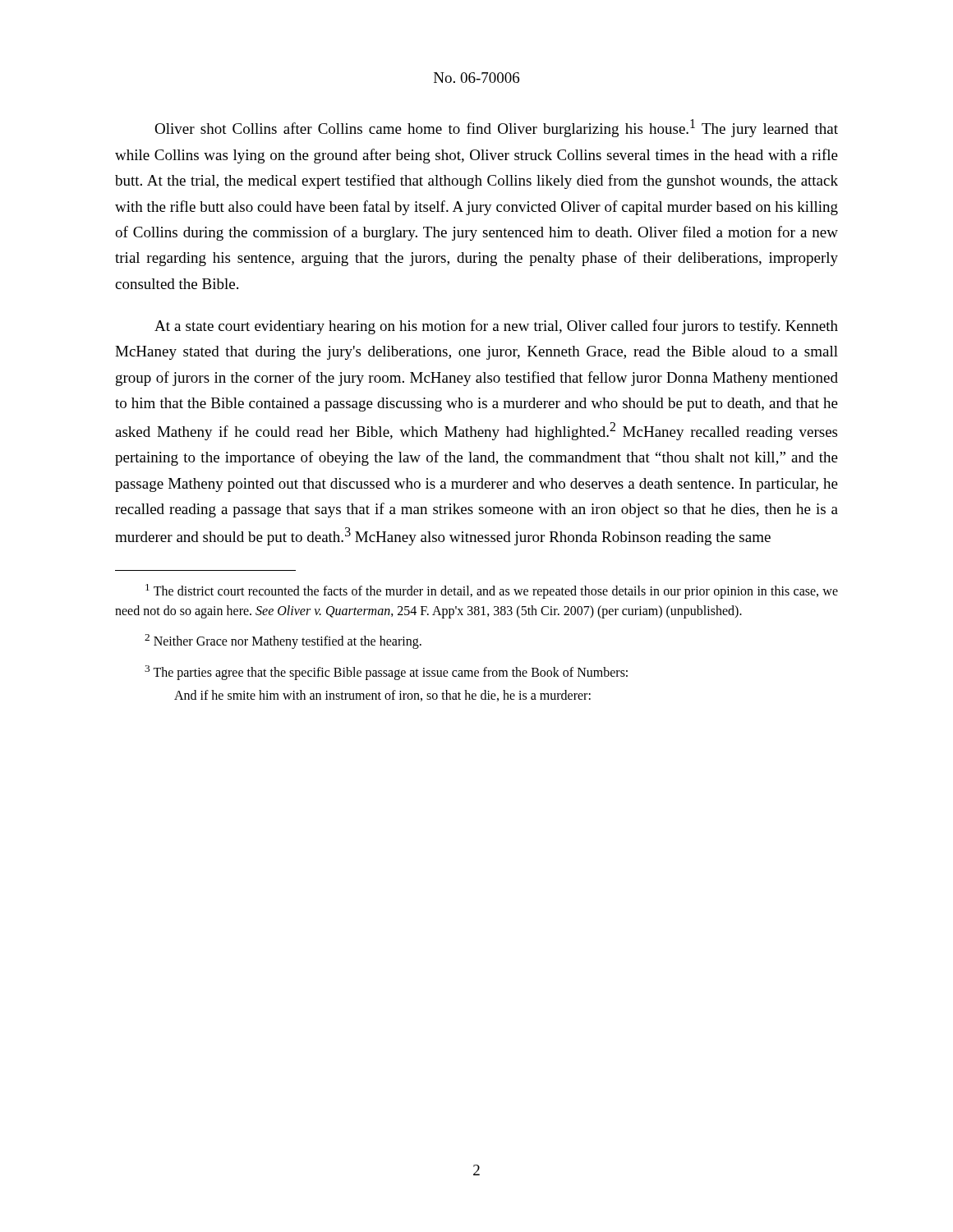Image resolution: width=953 pixels, height=1232 pixels.
Task: Select the footnote that reads "1 The district court"
Action: pyautogui.click(x=476, y=600)
